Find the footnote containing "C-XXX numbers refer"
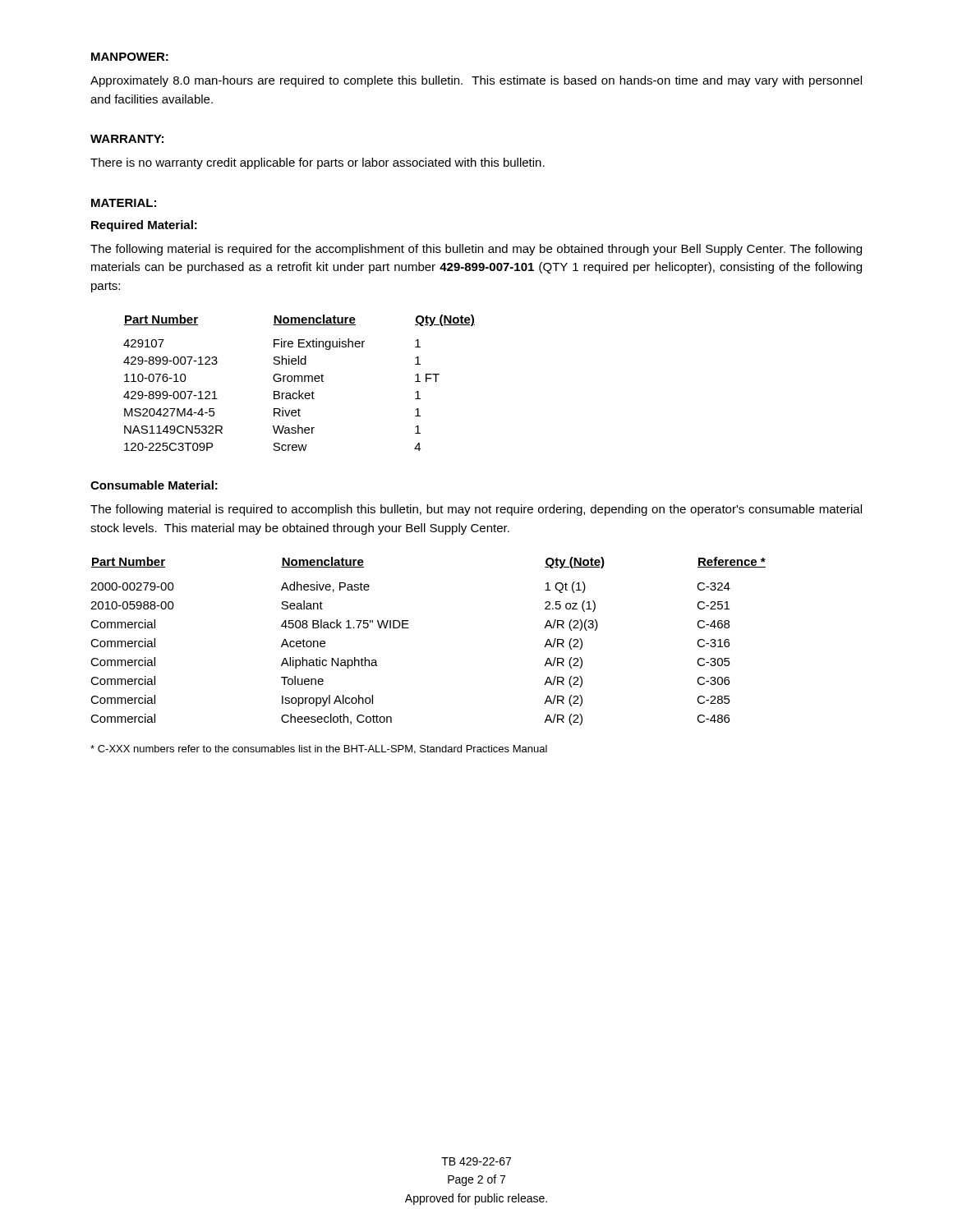Screen dimensions: 1232x953 click(x=319, y=749)
